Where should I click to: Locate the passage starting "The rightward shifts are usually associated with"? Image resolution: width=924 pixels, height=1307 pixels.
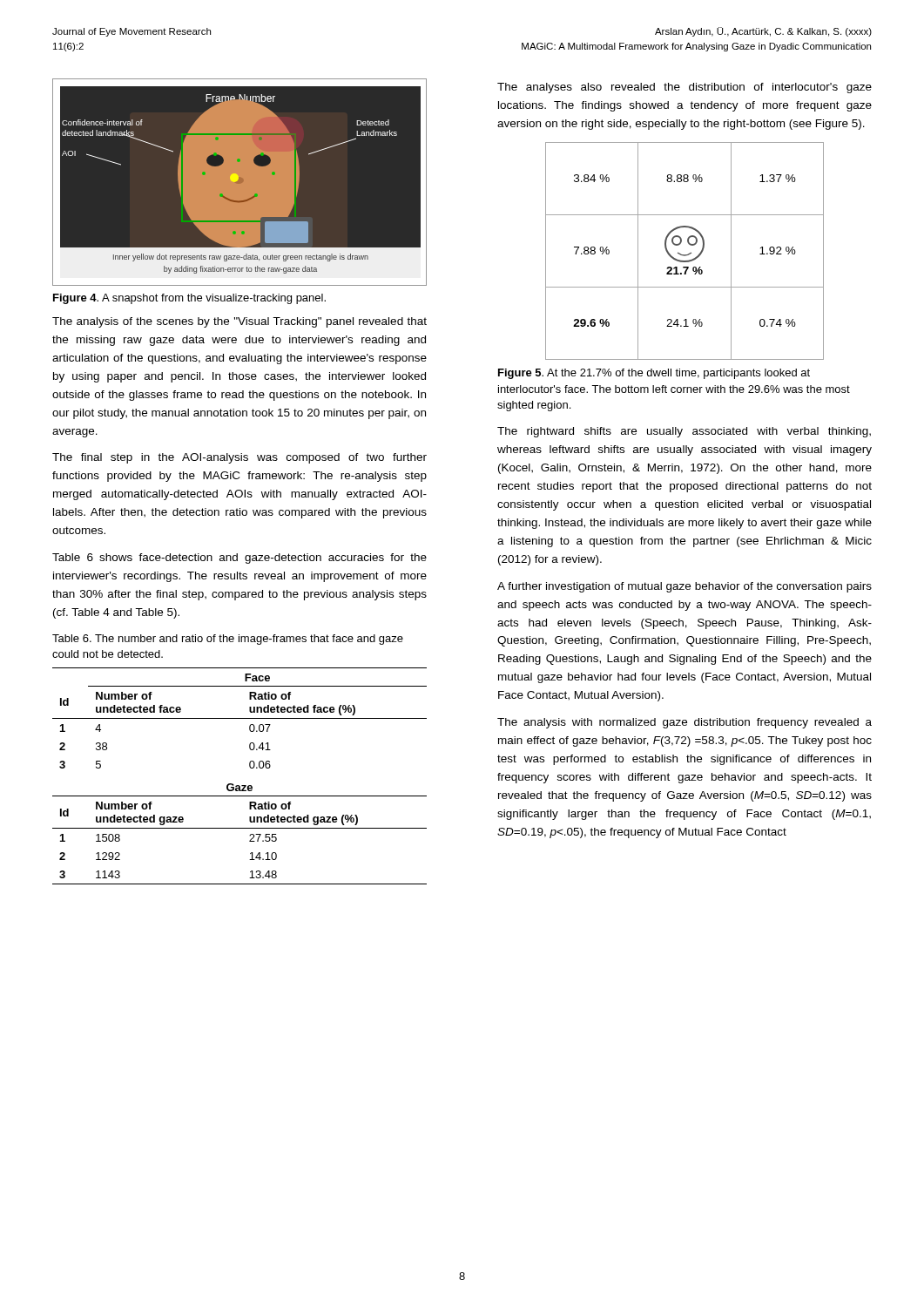pyautogui.click(x=684, y=495)
